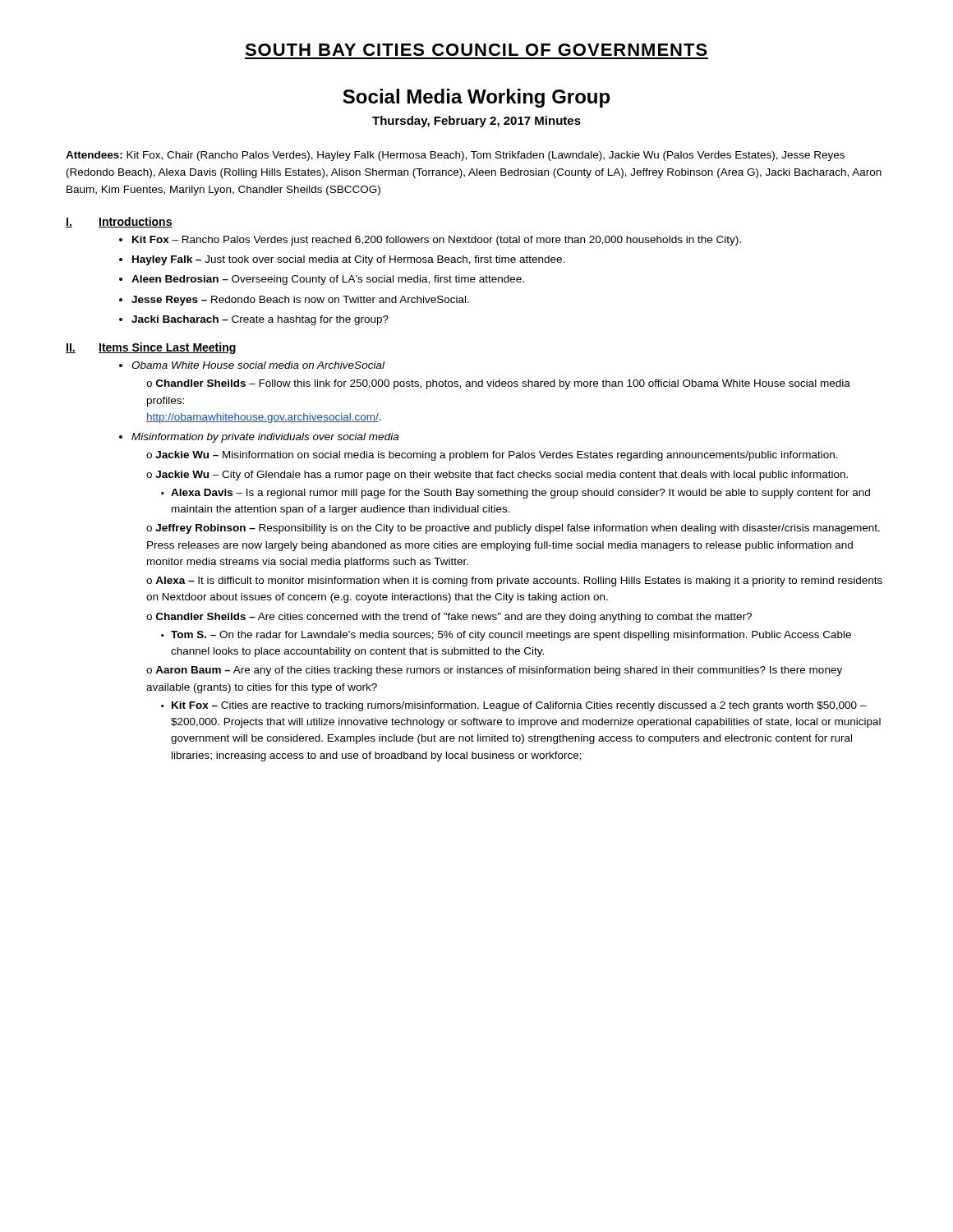
Task: Locate the text block starting "Attendees: Kit Fox, Chair (Rancho"
Action: [x=474, y=172]
